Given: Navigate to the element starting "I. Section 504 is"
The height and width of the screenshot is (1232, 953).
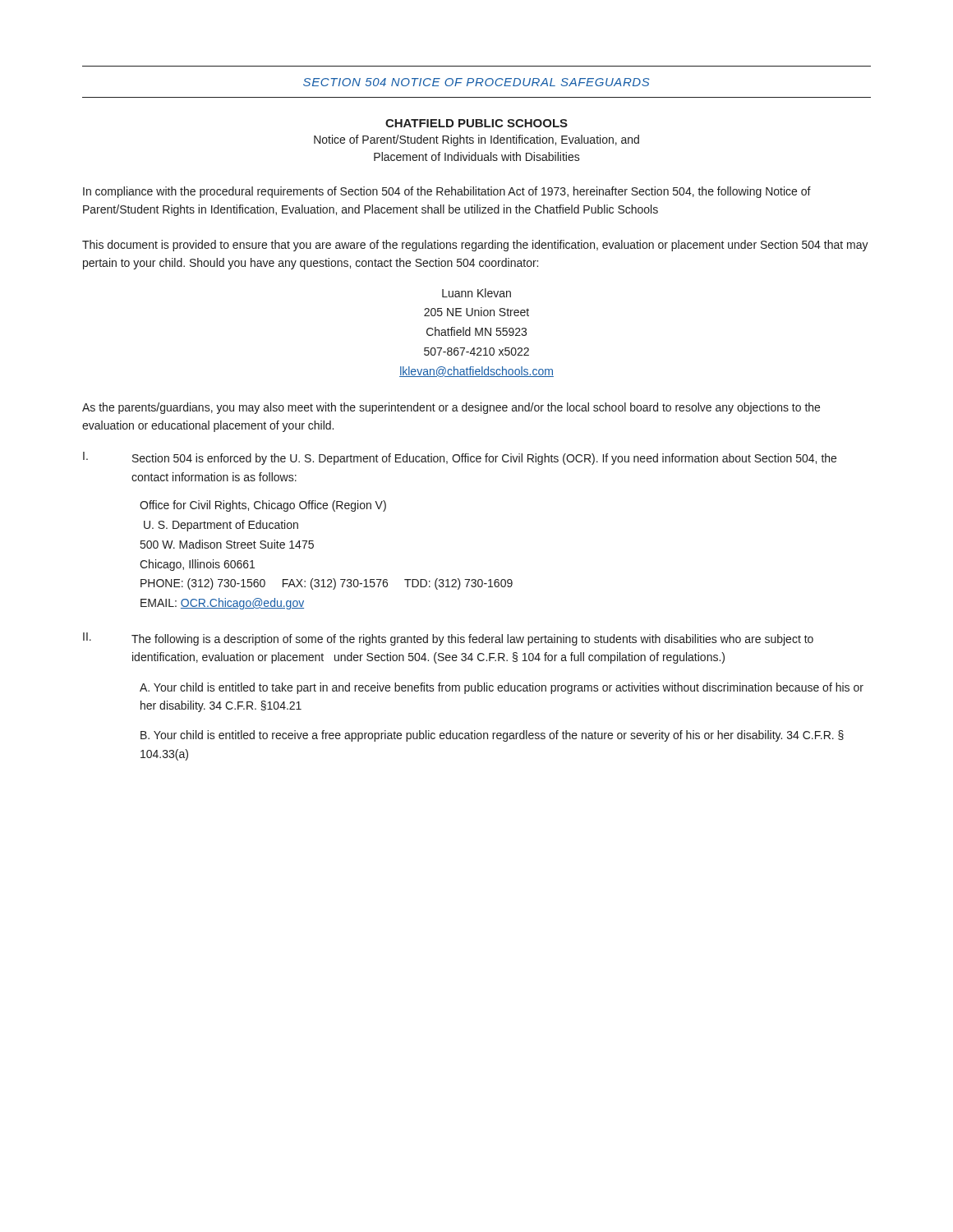Looking at the screenshot, I should pyautogui.click(x=460, y=458).
